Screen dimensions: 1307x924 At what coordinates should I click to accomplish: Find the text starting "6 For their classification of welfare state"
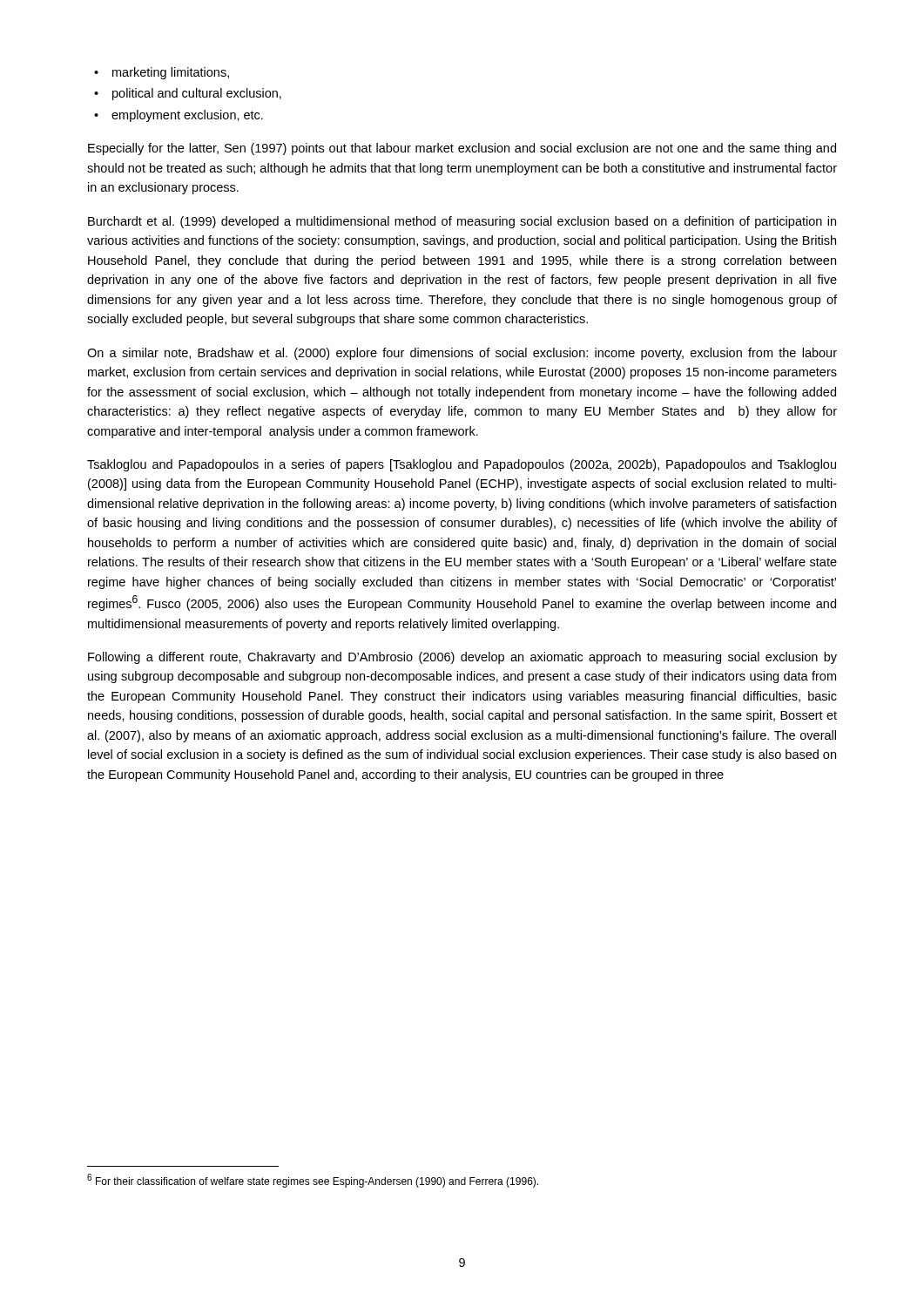313,1180
